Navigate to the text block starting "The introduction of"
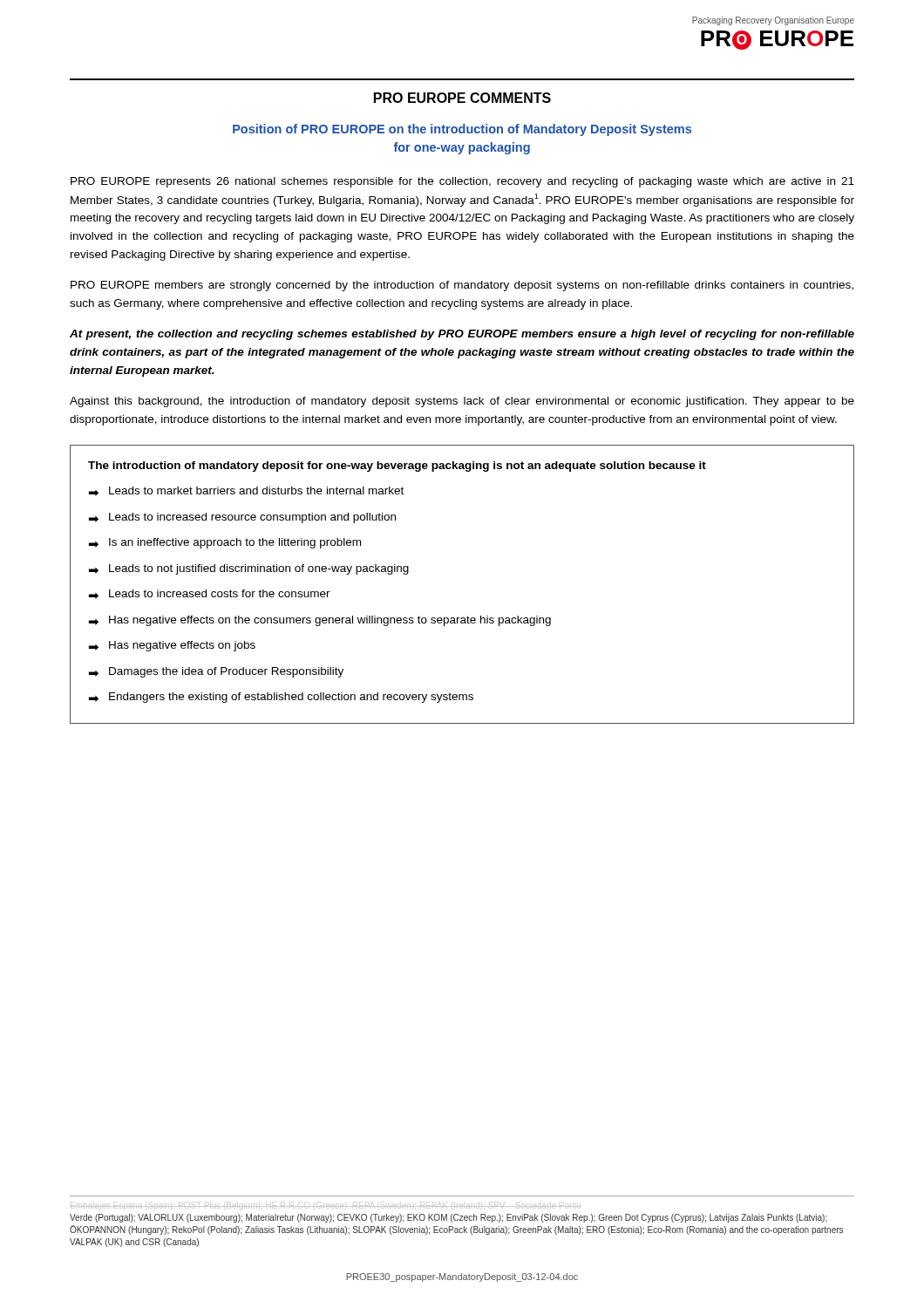 click(397, 465)
